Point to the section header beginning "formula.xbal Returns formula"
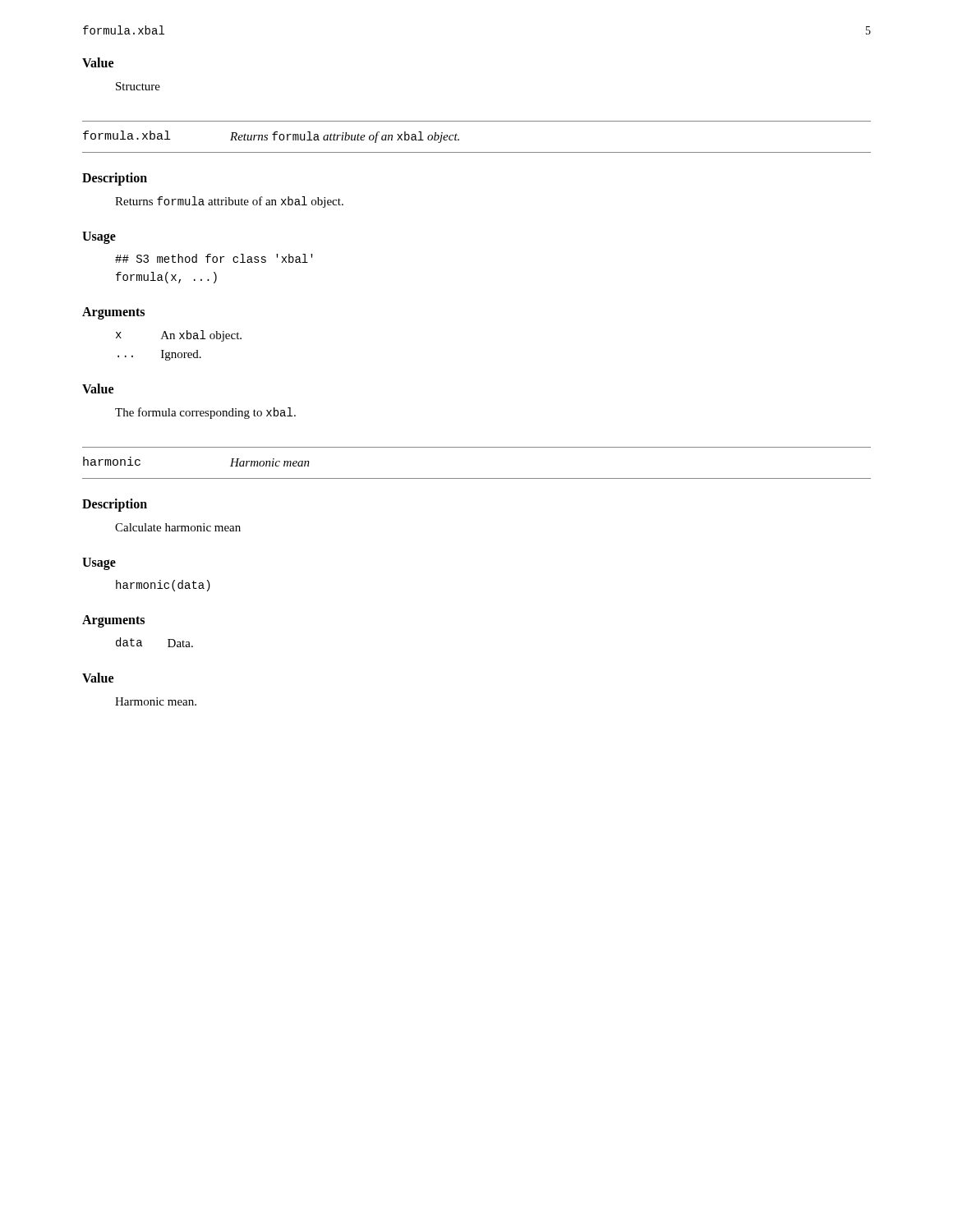The width and height of the screenshot is (953, 1232). pyautogui.click(x=271, y=136)
